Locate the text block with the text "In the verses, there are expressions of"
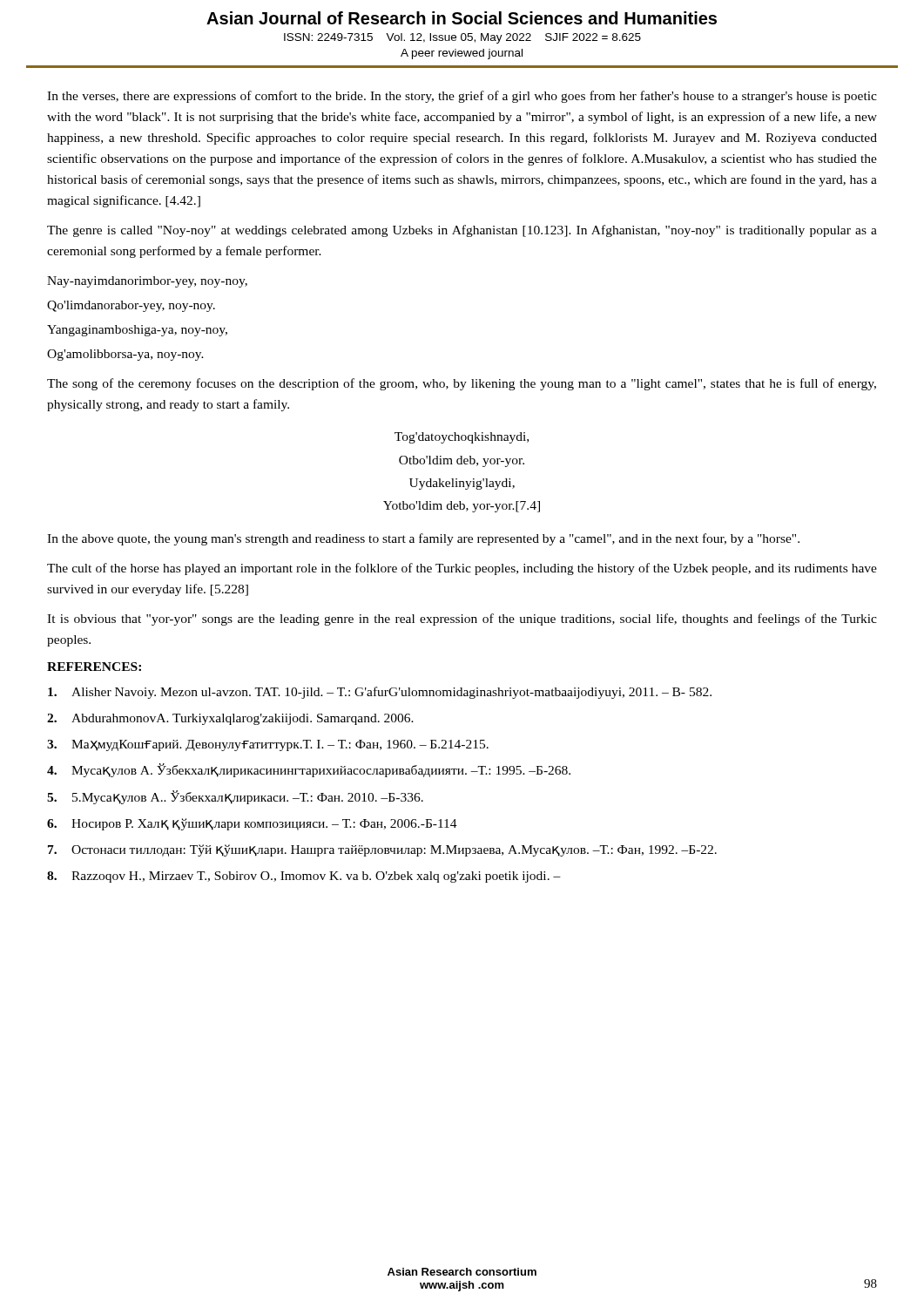The height and width of the screenshot is (1307, 924). (462, 148)
